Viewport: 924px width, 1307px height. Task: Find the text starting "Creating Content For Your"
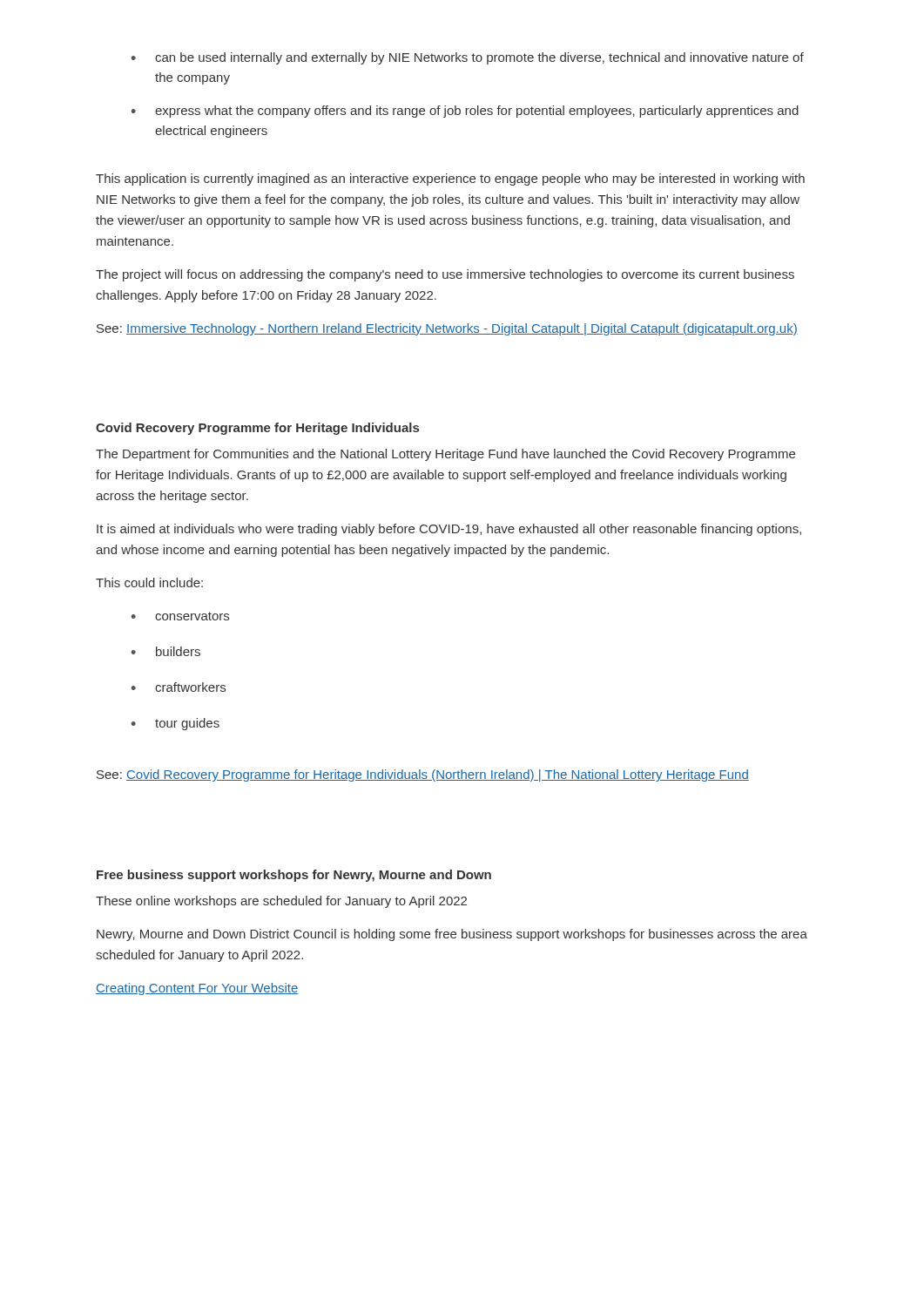[197, 987]
